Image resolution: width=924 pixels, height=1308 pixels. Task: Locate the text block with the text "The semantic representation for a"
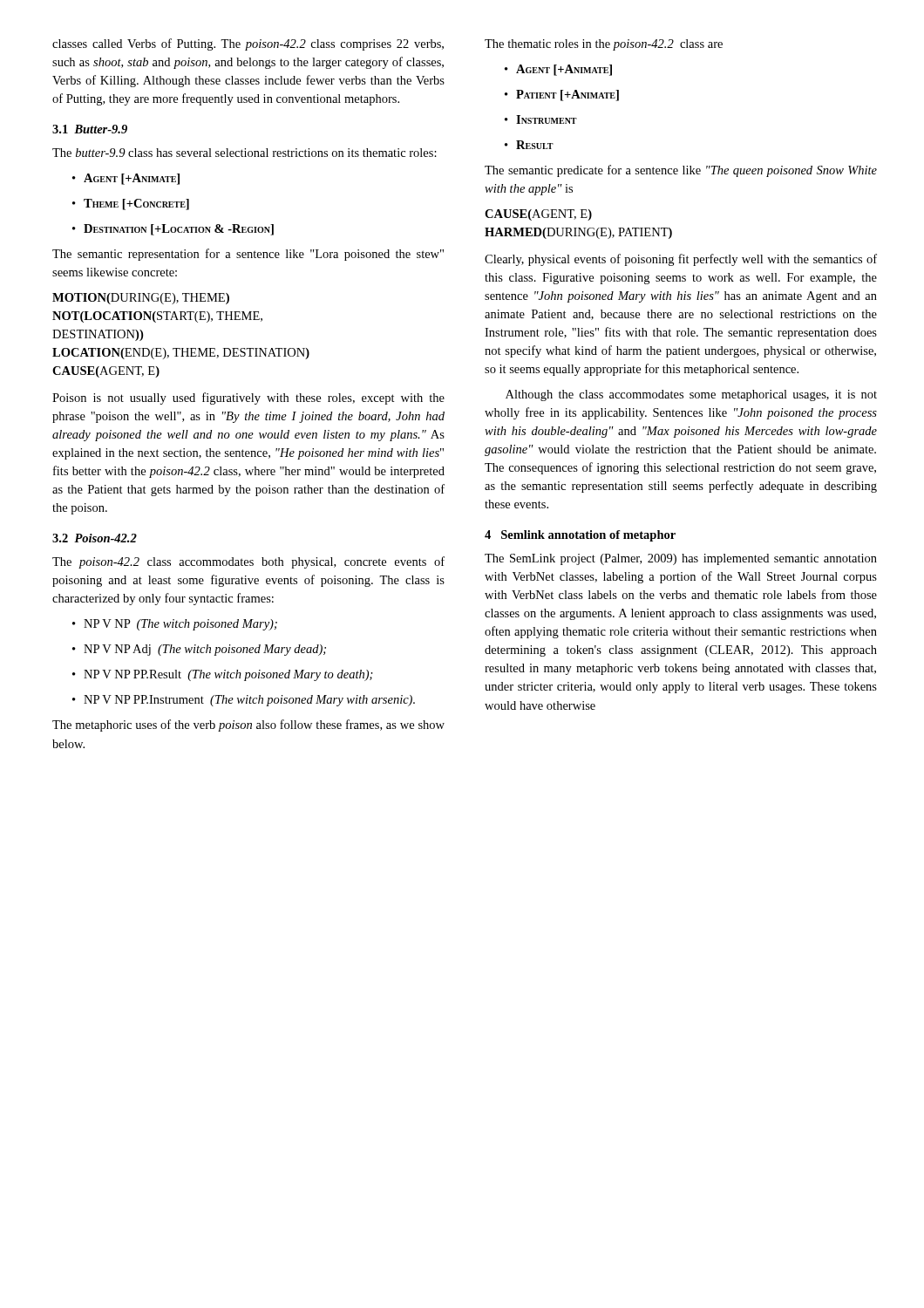[248, 263]
